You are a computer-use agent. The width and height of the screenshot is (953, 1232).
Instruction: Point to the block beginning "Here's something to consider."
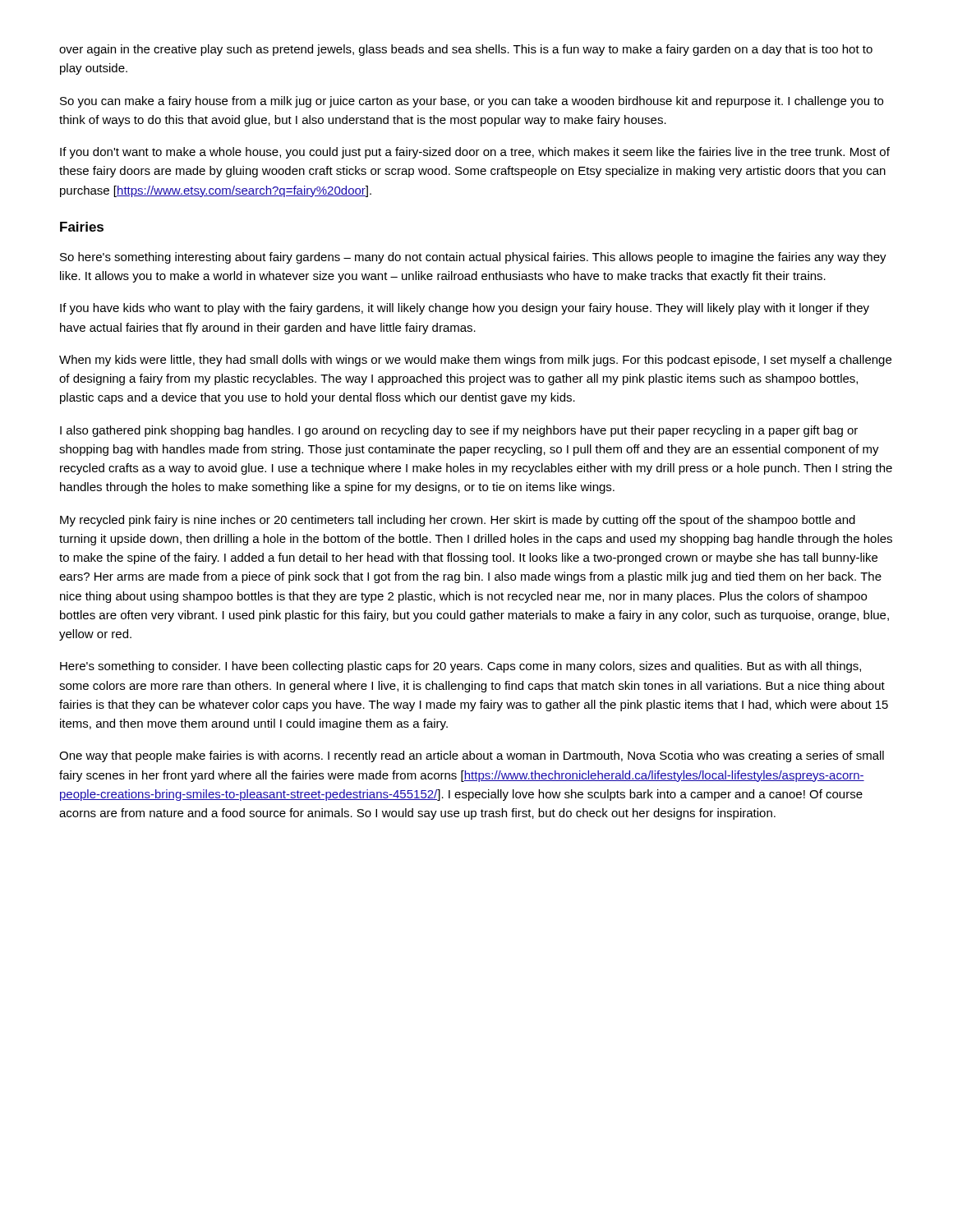[474, 695]
